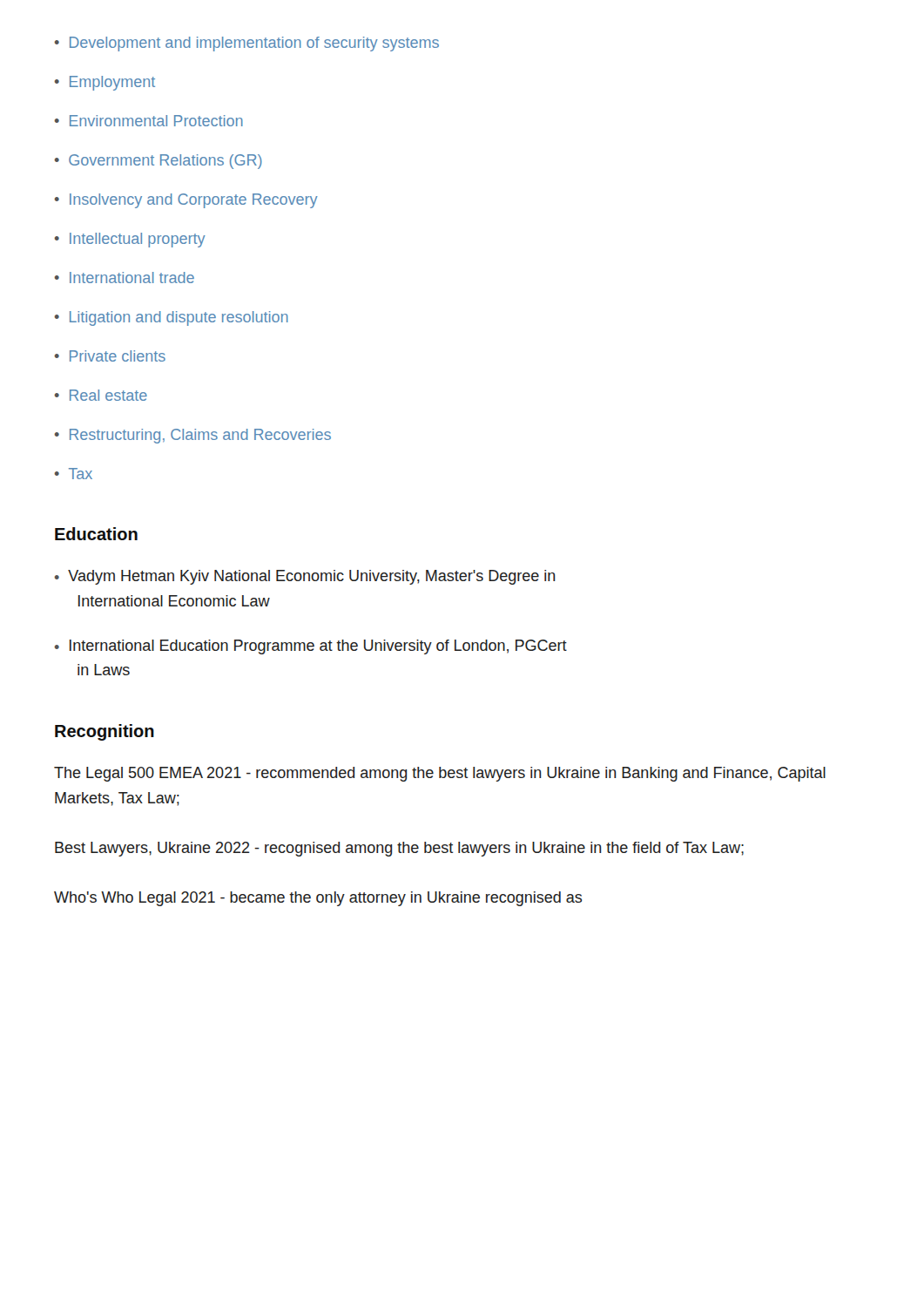Locate the list item containing "• International trade"

(124, 278)
